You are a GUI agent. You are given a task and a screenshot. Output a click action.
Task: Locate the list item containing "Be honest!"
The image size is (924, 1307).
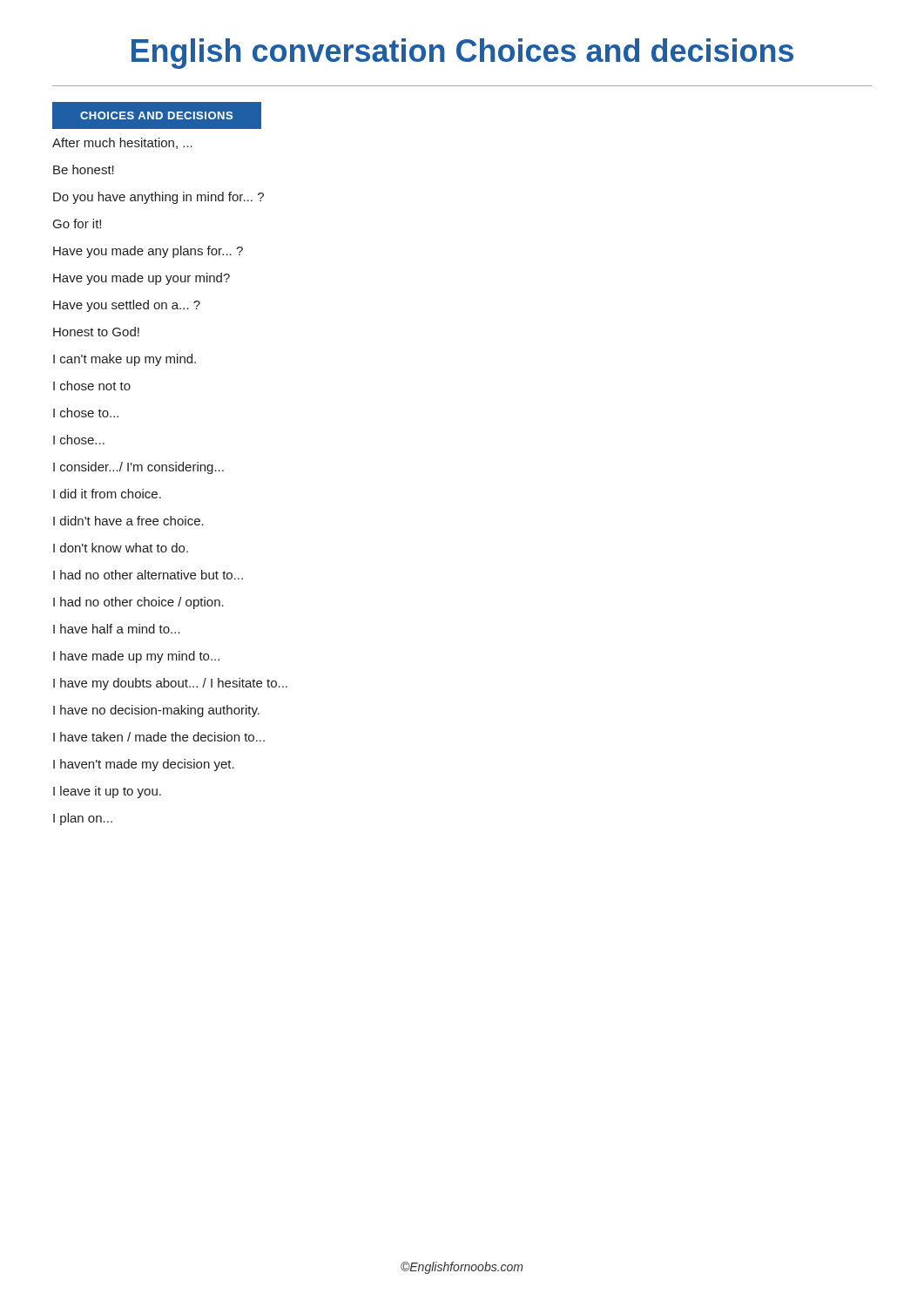pos(83,169)
